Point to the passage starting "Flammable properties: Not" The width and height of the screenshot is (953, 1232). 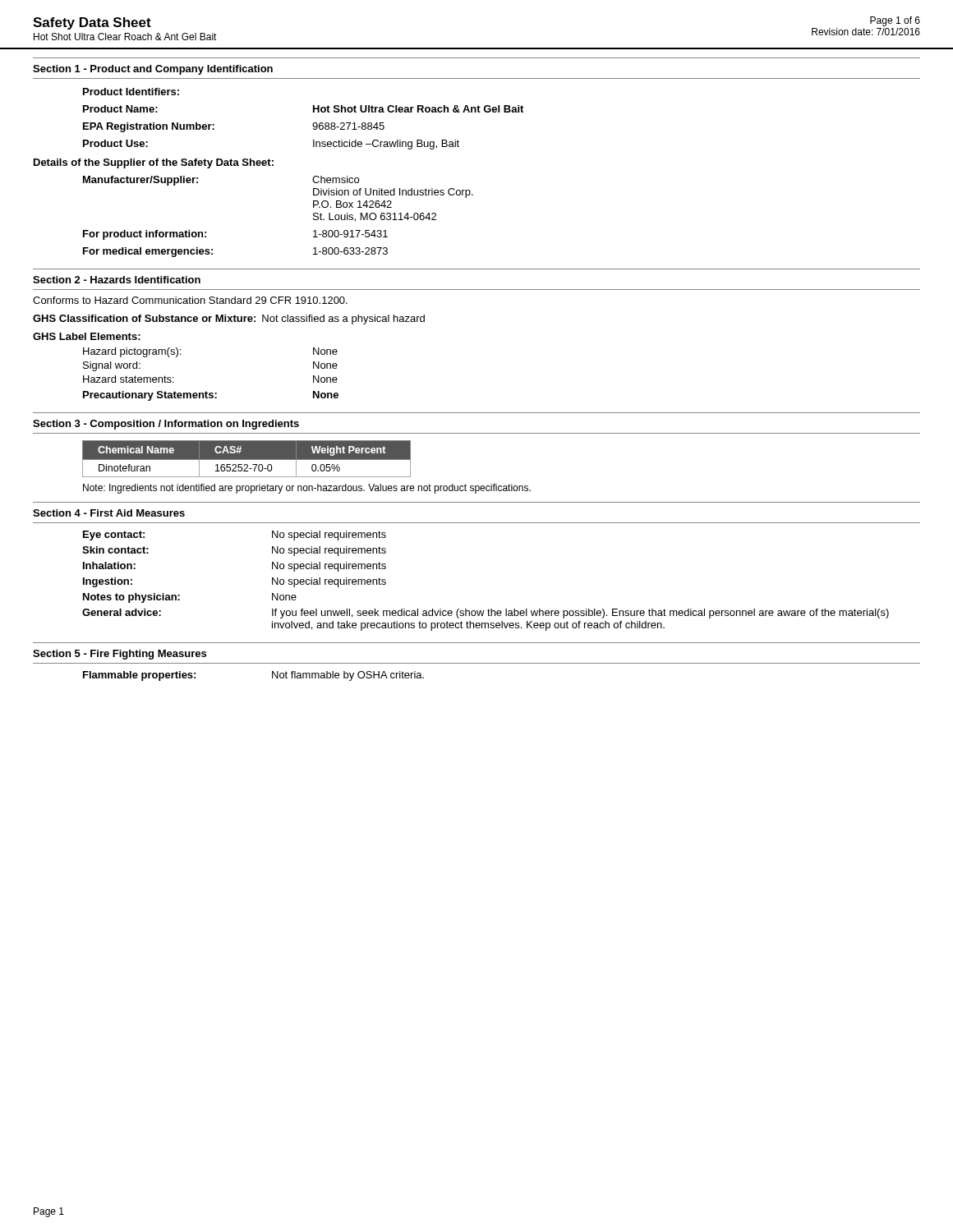click(135, 676)
